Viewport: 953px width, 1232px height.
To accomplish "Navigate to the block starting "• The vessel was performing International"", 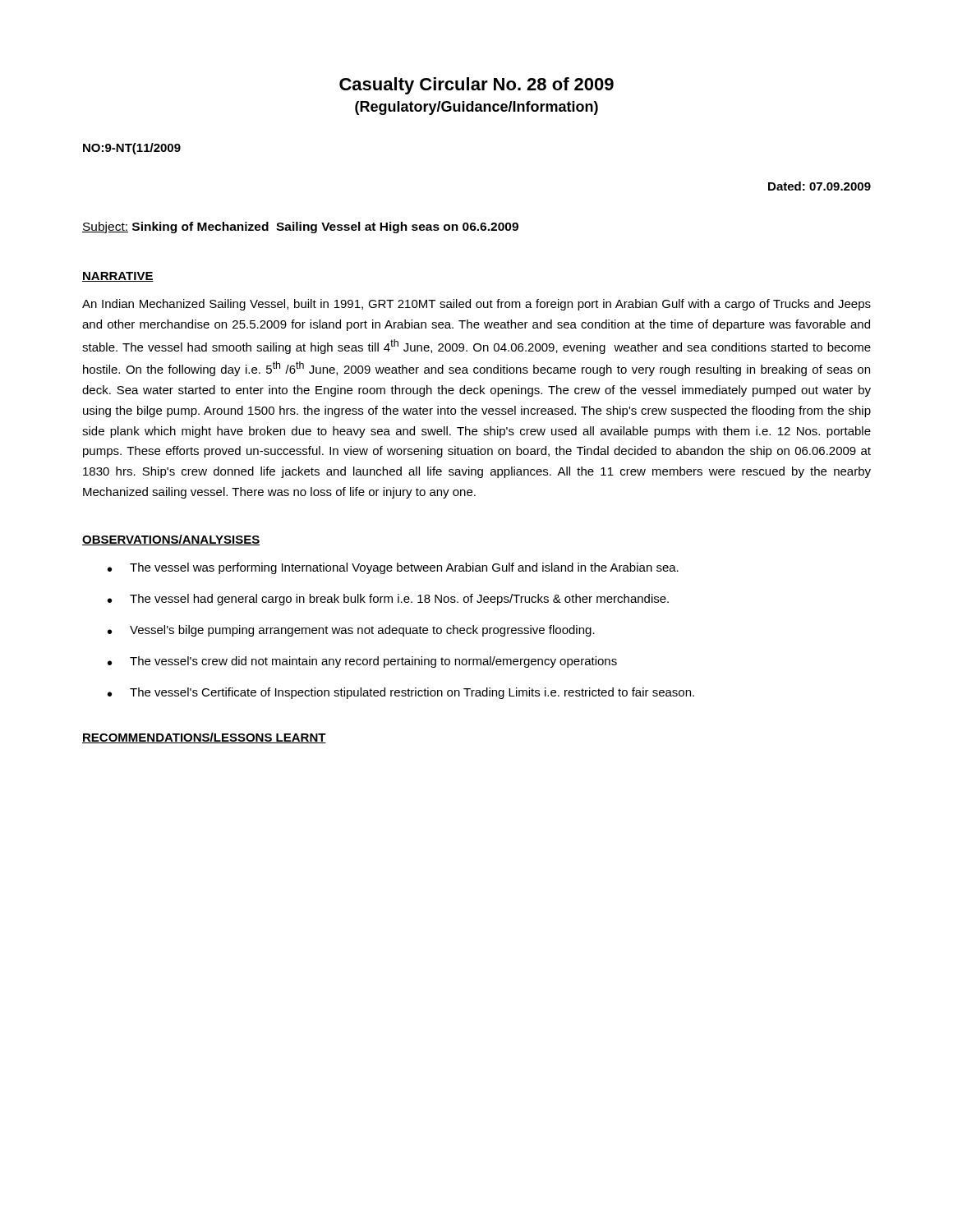I will pyautogui.click(x=489, y=569).
